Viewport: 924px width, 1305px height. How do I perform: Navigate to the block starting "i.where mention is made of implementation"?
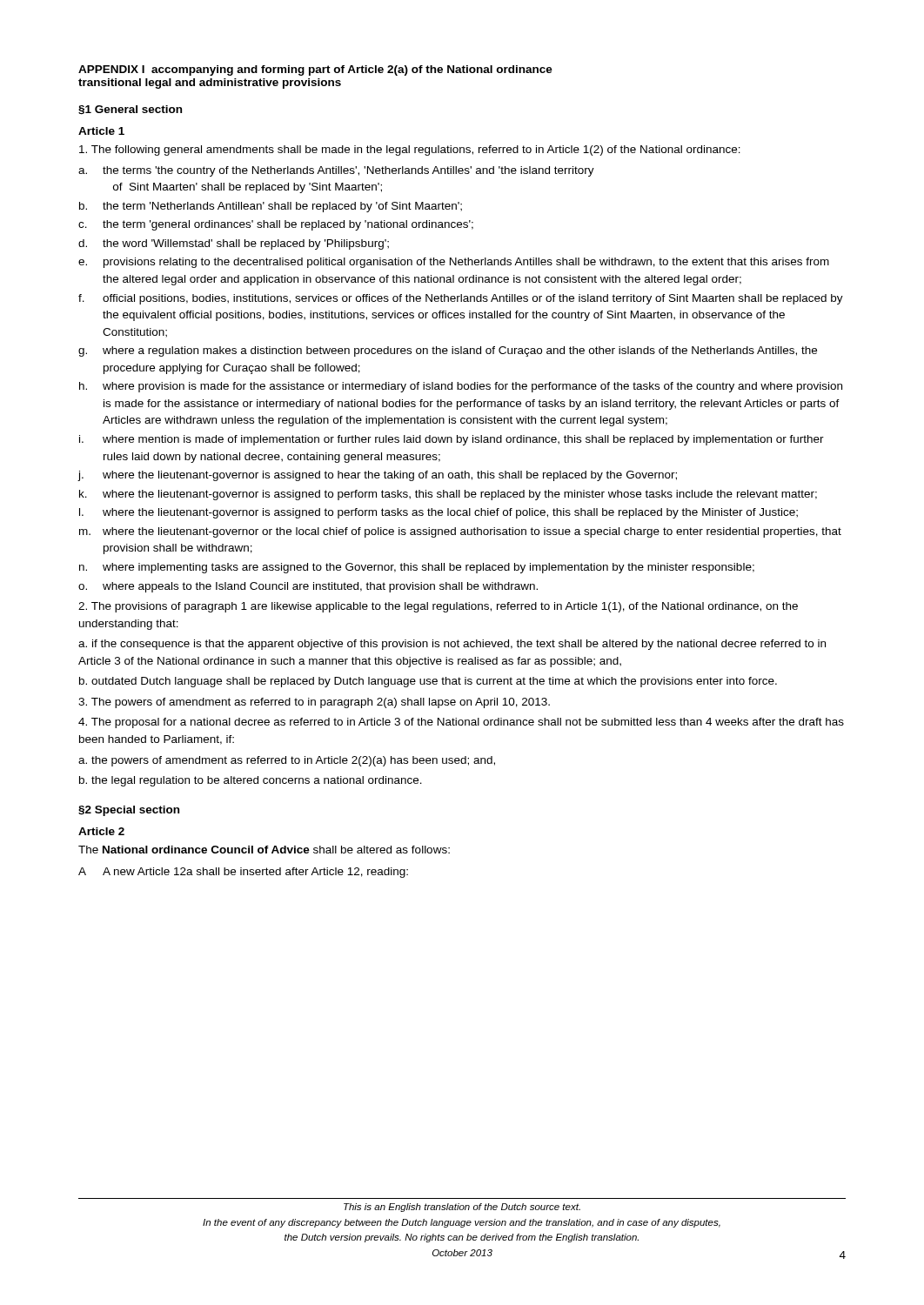[x=462, y=448]
